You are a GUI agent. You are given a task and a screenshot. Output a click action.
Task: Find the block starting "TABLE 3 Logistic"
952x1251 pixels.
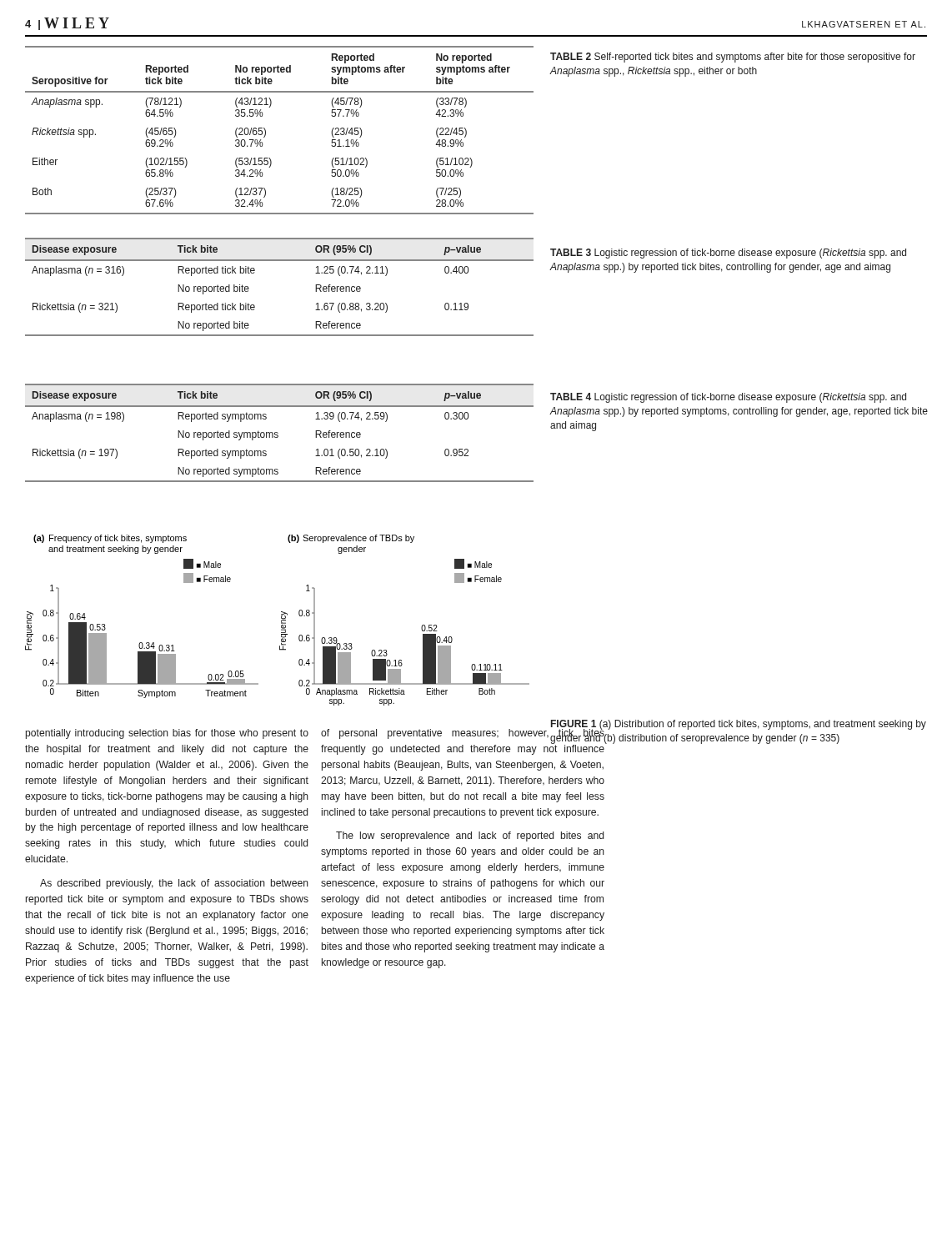coord(729,260)
